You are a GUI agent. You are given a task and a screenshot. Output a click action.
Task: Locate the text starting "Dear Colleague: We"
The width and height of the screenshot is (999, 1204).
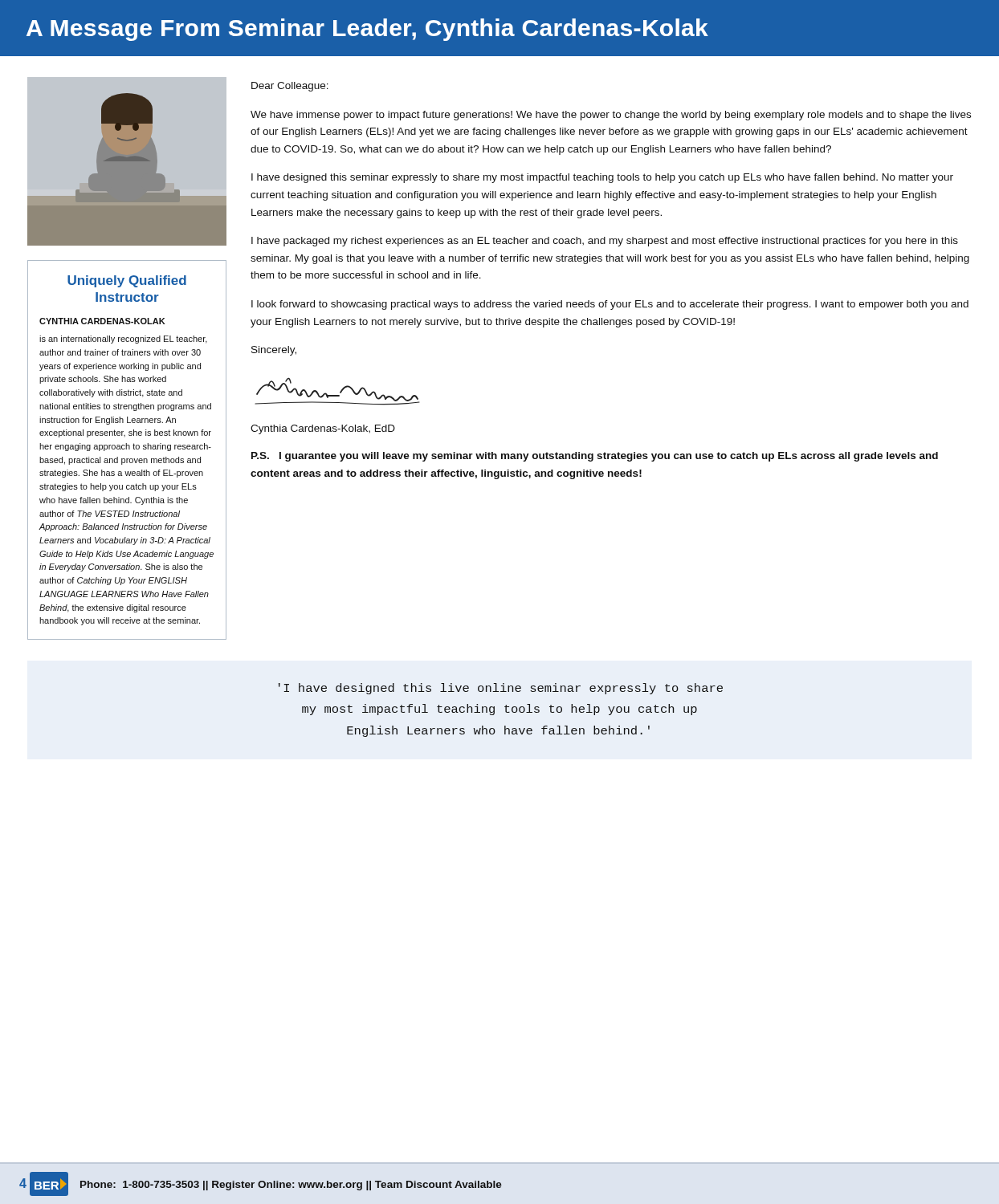pos(611,218)
